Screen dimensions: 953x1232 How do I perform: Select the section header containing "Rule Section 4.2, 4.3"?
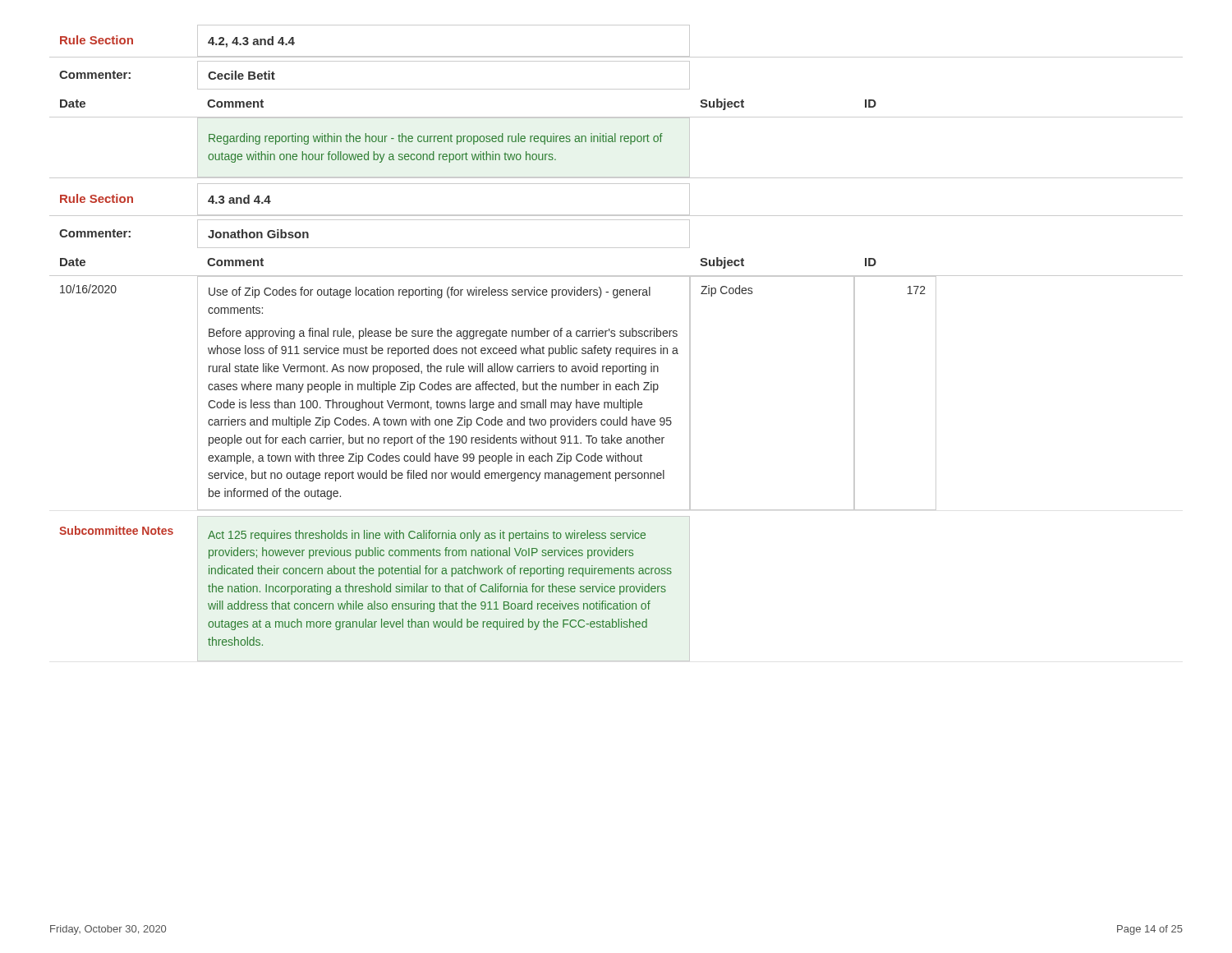[x=493, y=41]
